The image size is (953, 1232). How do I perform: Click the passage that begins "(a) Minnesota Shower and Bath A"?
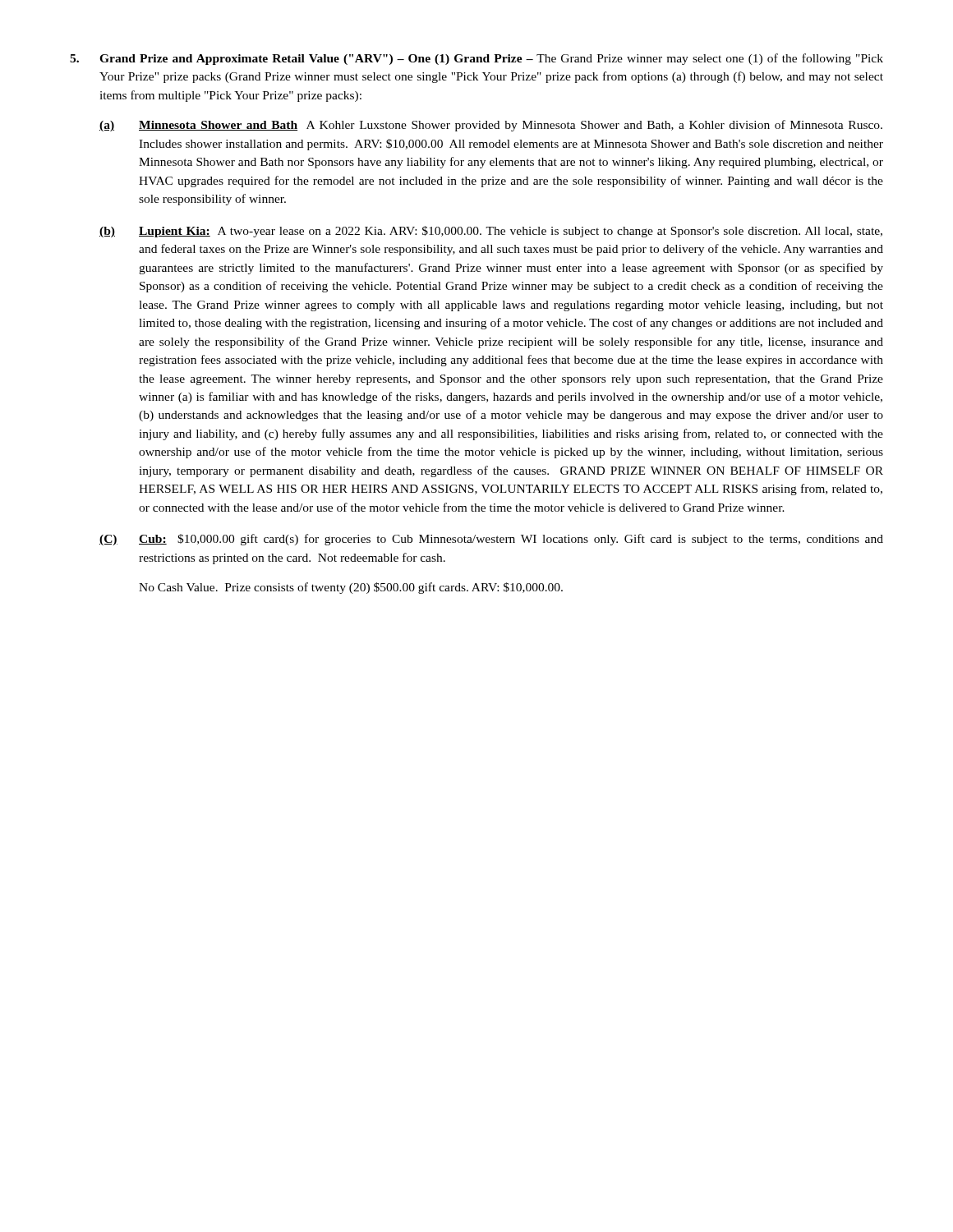coord(491,162)
